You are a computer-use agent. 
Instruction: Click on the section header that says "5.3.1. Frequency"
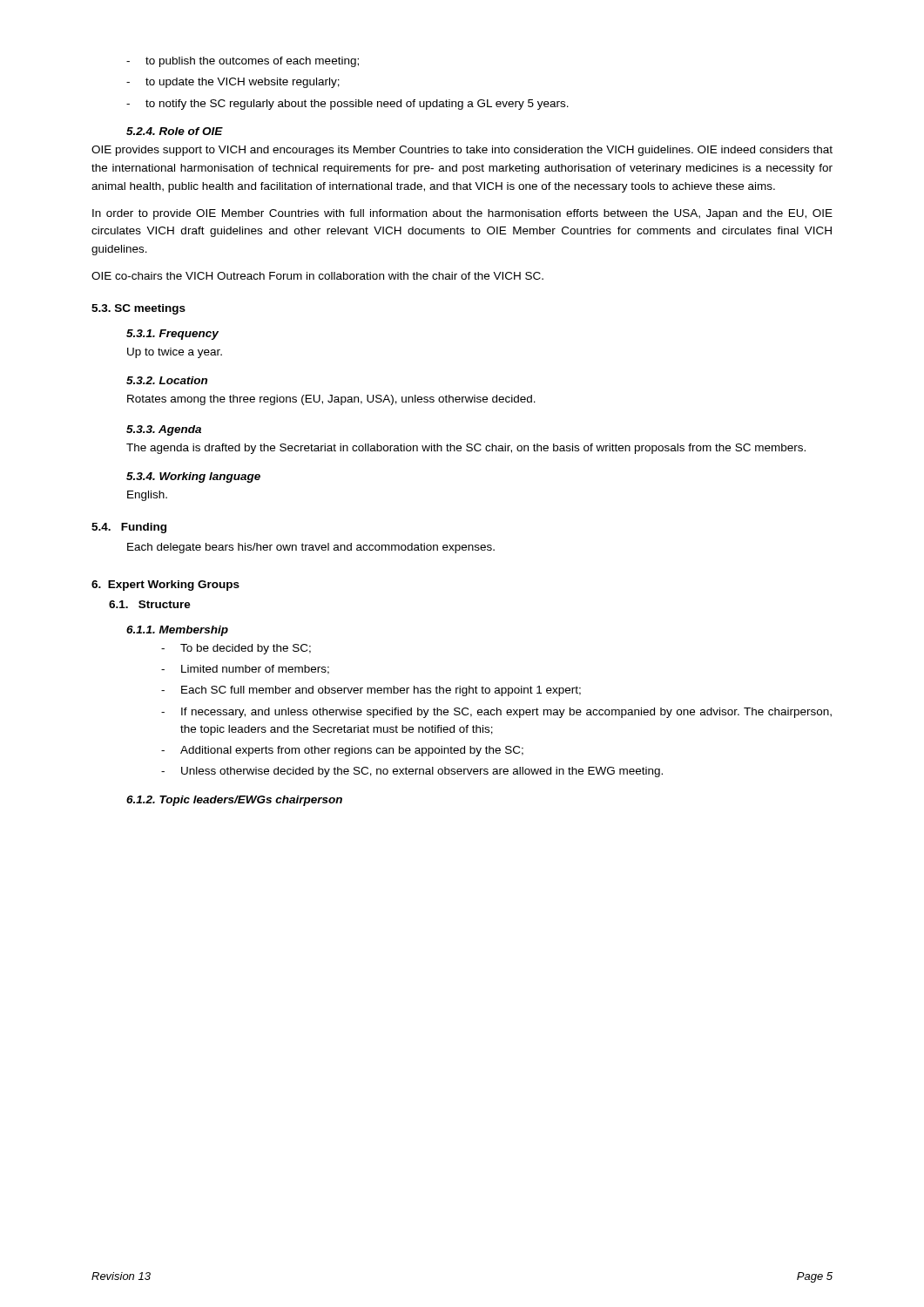pyautogui.click(x=172, y=333)
